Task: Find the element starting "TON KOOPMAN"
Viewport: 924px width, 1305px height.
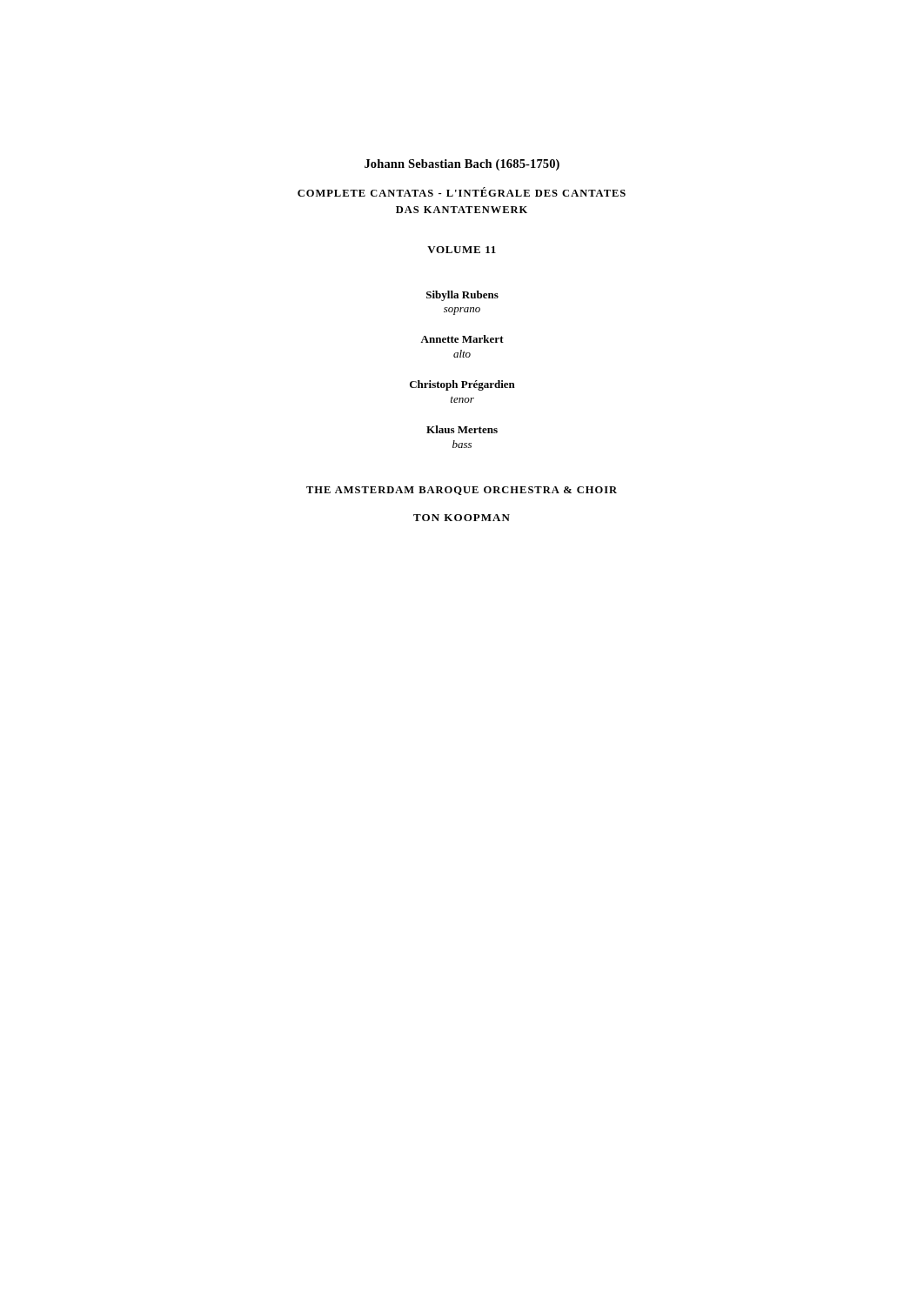Action: [462, 517]
